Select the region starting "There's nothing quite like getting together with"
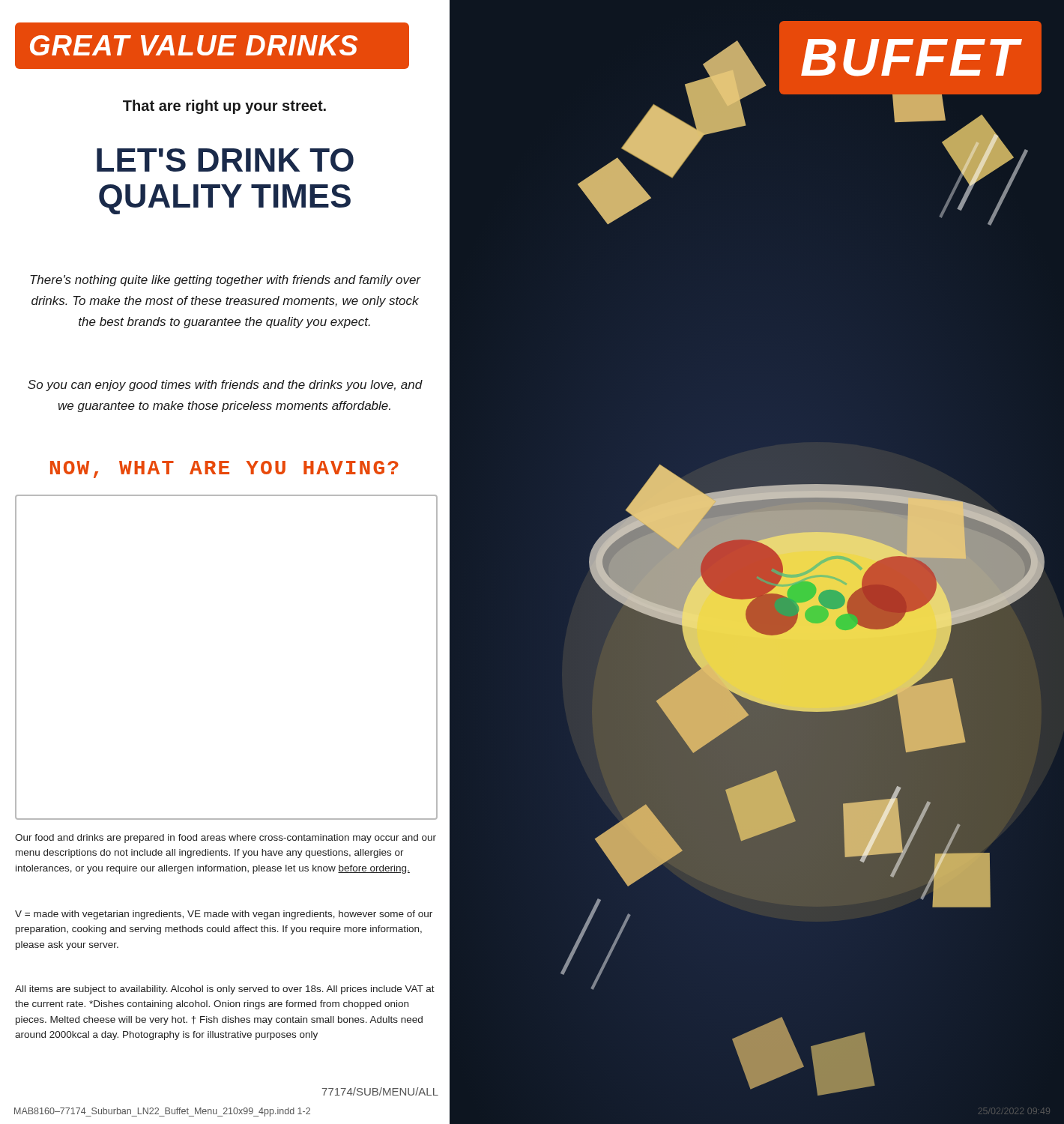 225,301
